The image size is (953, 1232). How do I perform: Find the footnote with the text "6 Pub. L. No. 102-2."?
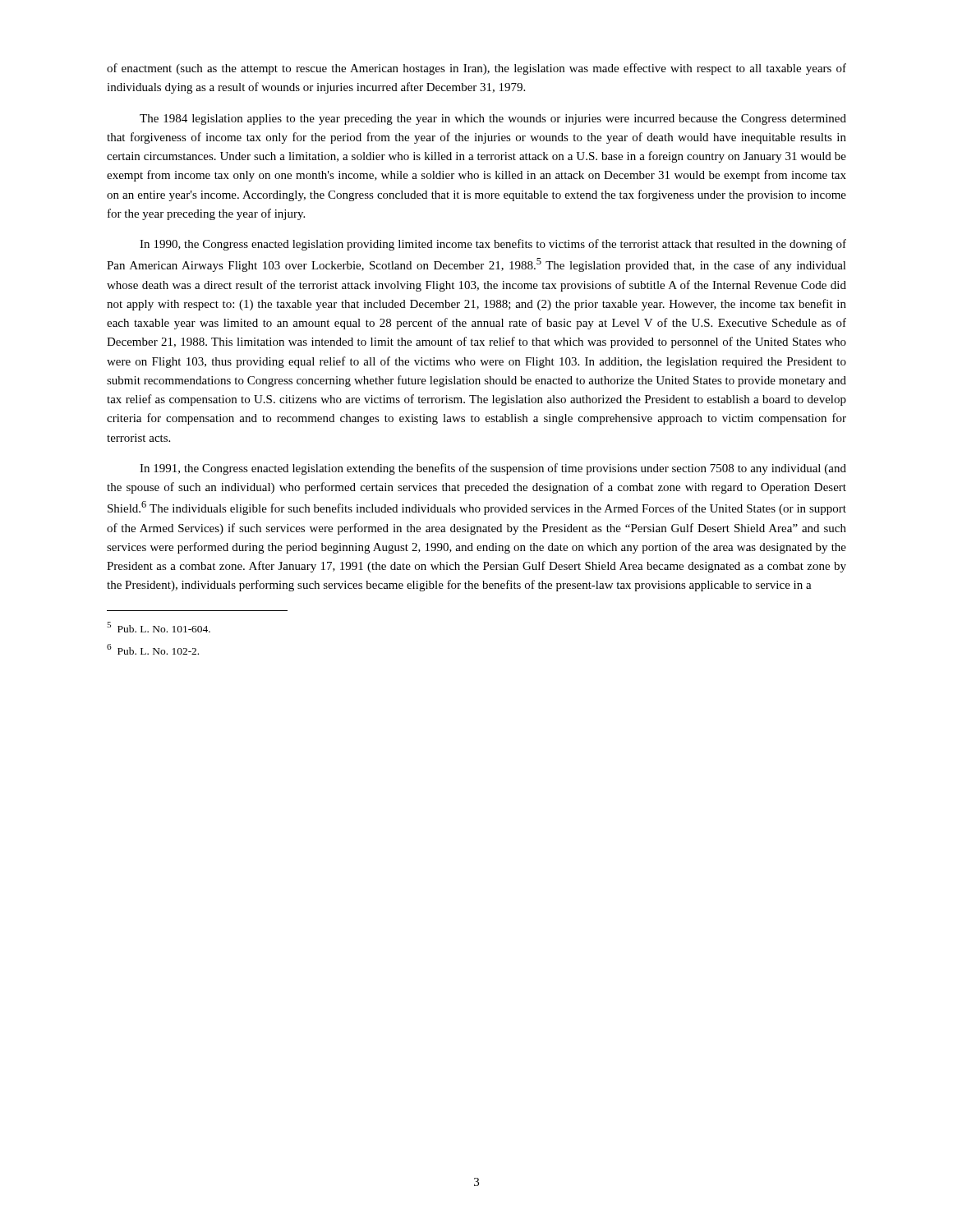153,649
